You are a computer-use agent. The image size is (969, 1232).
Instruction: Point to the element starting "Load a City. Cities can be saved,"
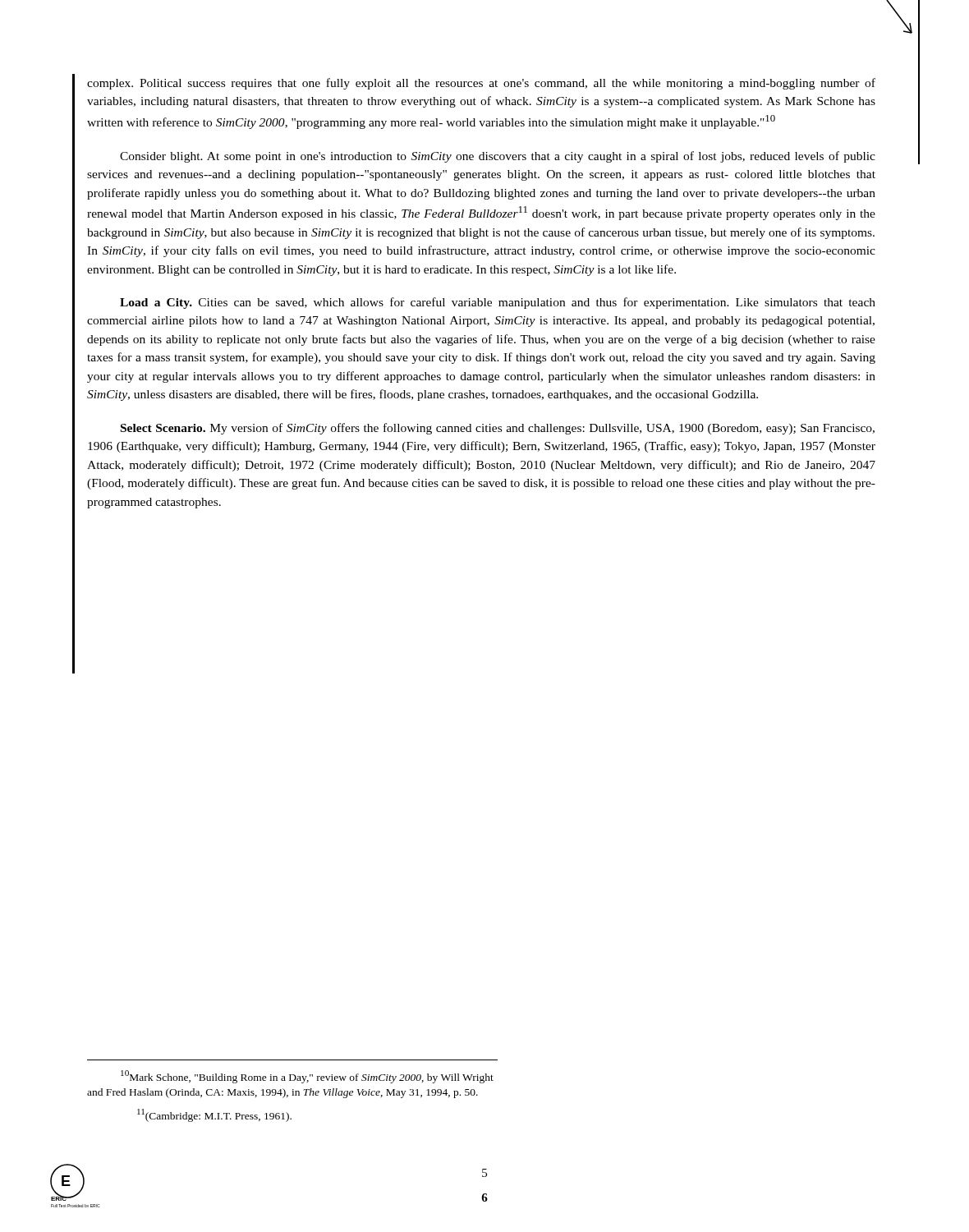[x=481, y=348]
